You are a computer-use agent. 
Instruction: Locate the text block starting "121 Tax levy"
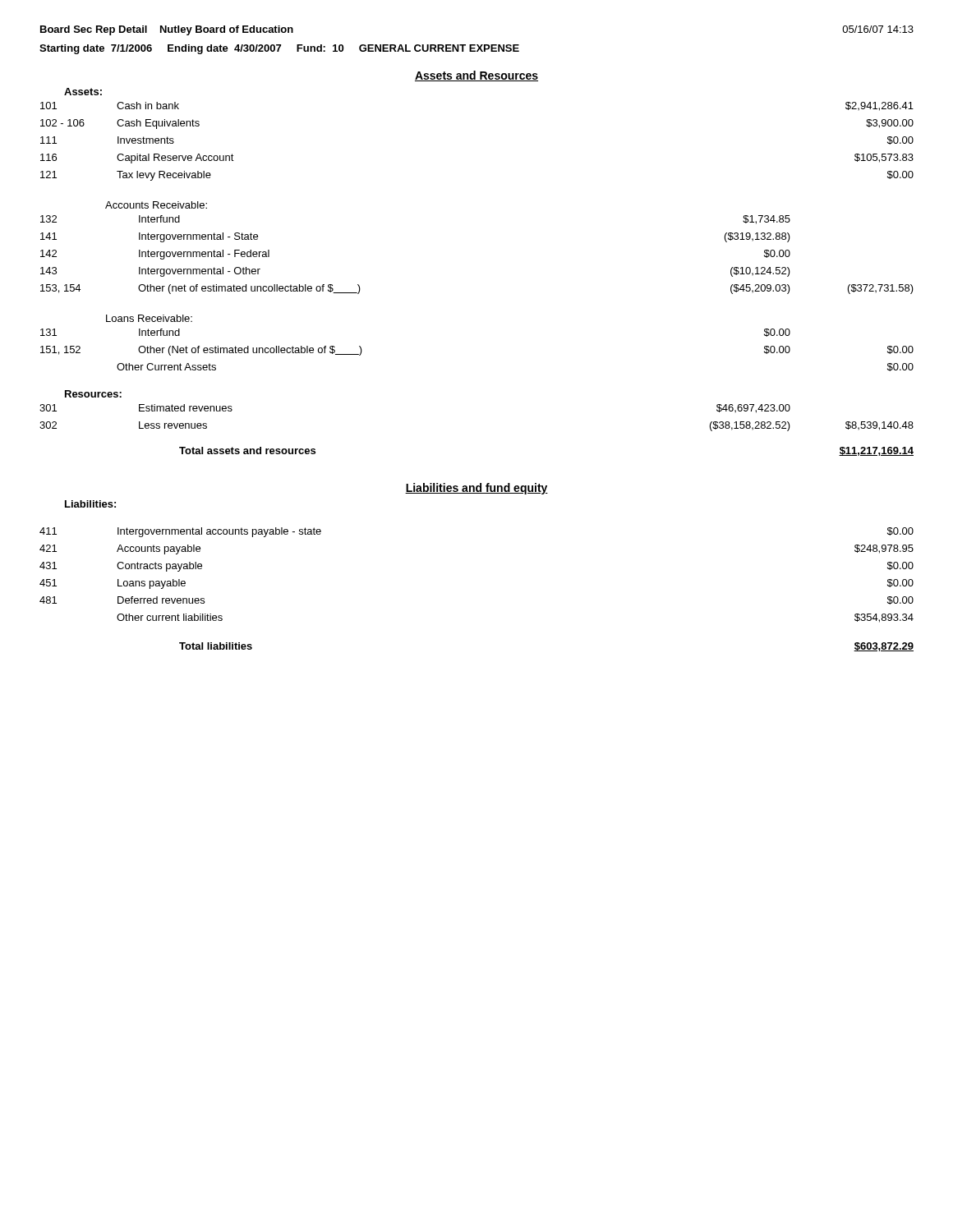pyautogui.click(x=48, y=175)
